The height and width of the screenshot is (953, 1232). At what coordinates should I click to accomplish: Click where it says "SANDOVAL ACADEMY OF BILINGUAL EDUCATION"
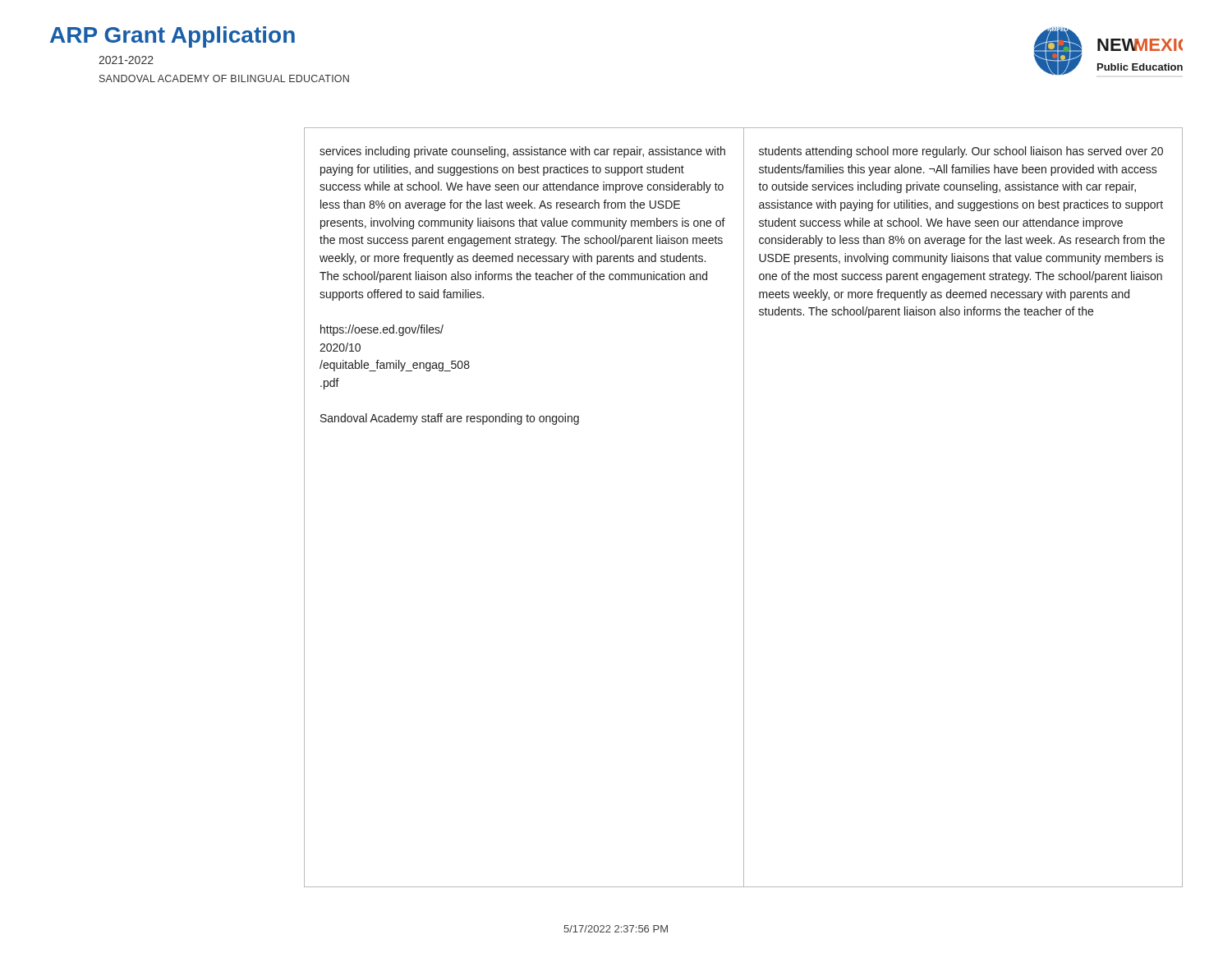click(x=224, y=79)
